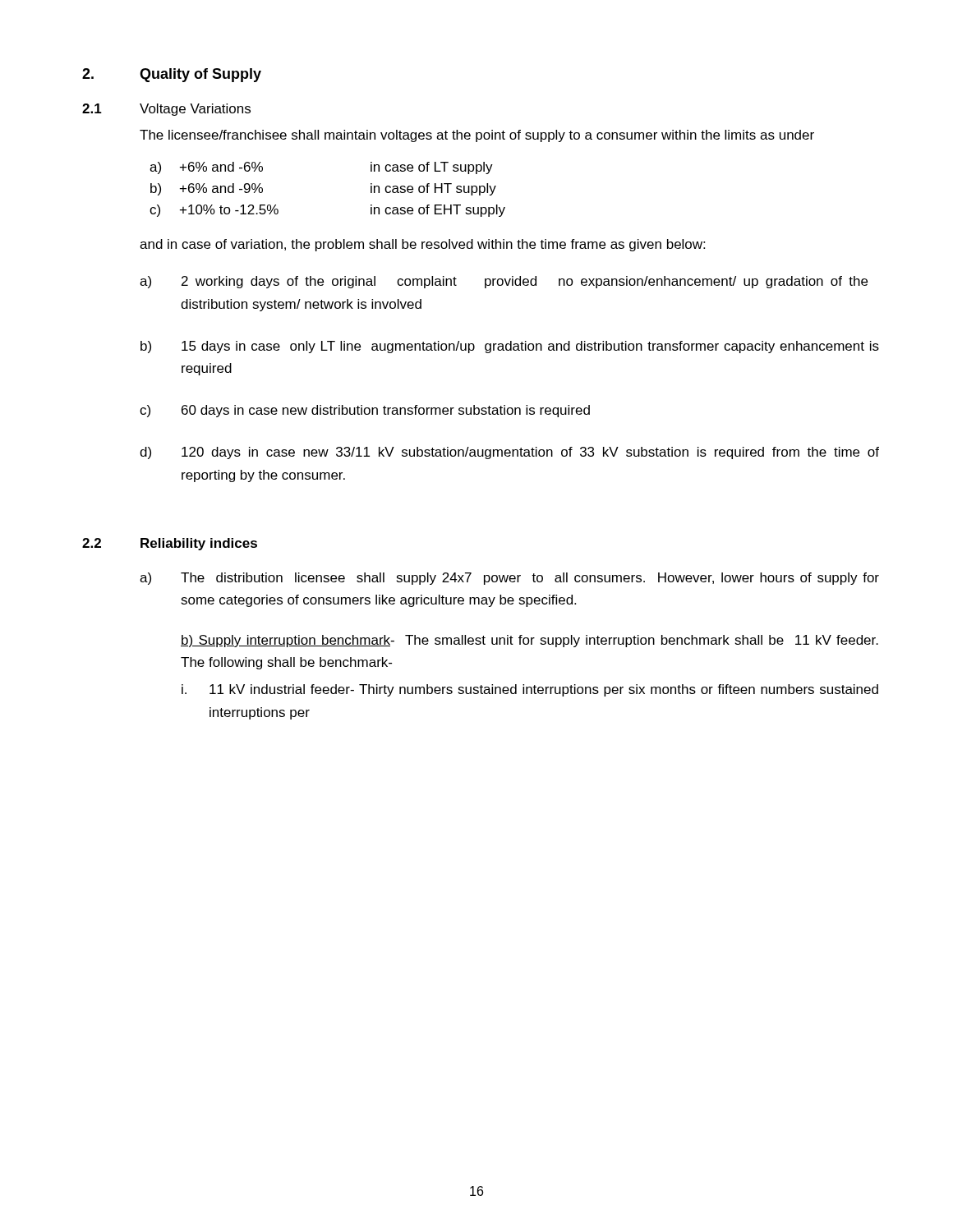Navigate to the passage starting "c) 60 days in case new distribution"

click(509, 410)
